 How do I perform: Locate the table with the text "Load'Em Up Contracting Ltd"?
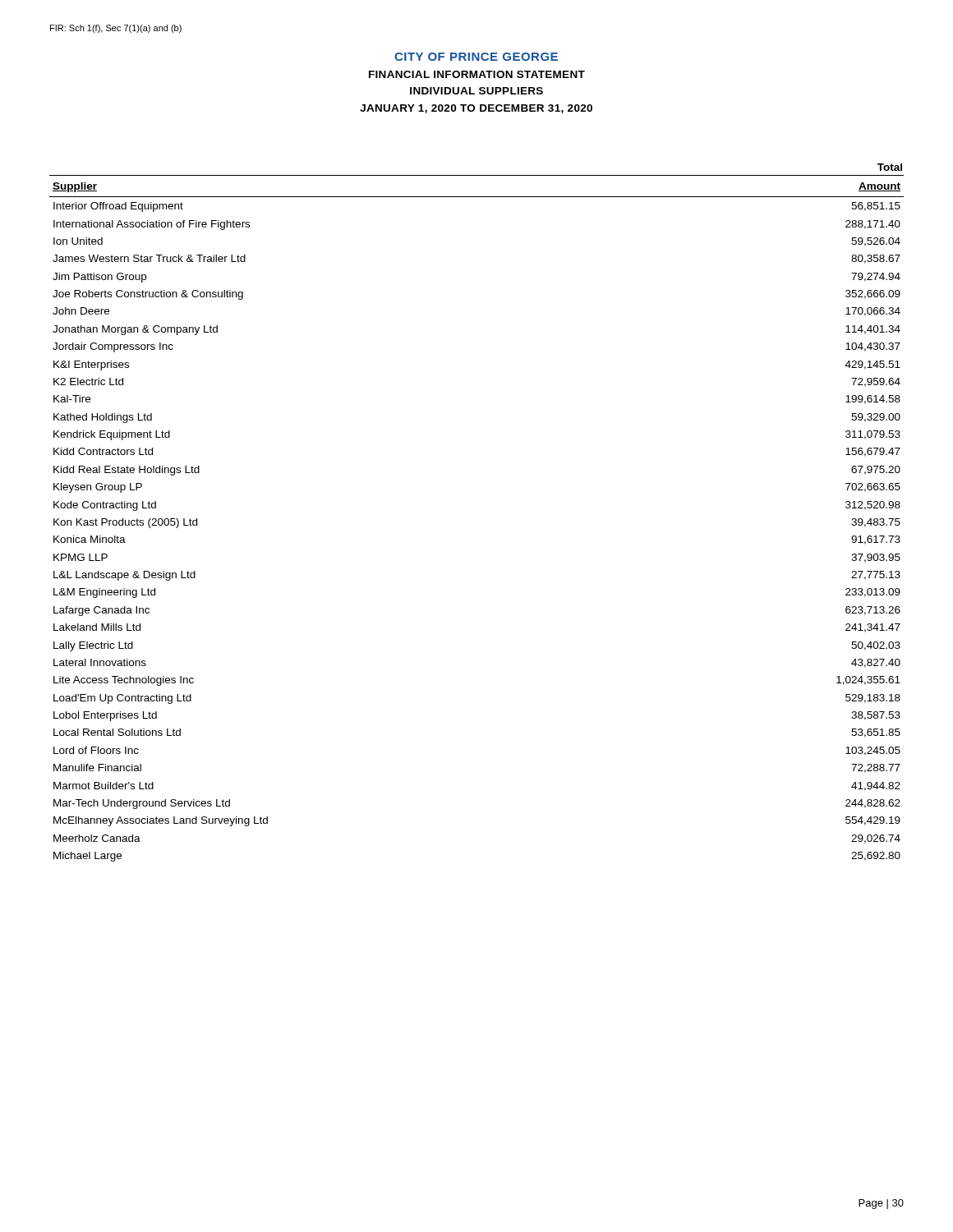pos(476,512)
